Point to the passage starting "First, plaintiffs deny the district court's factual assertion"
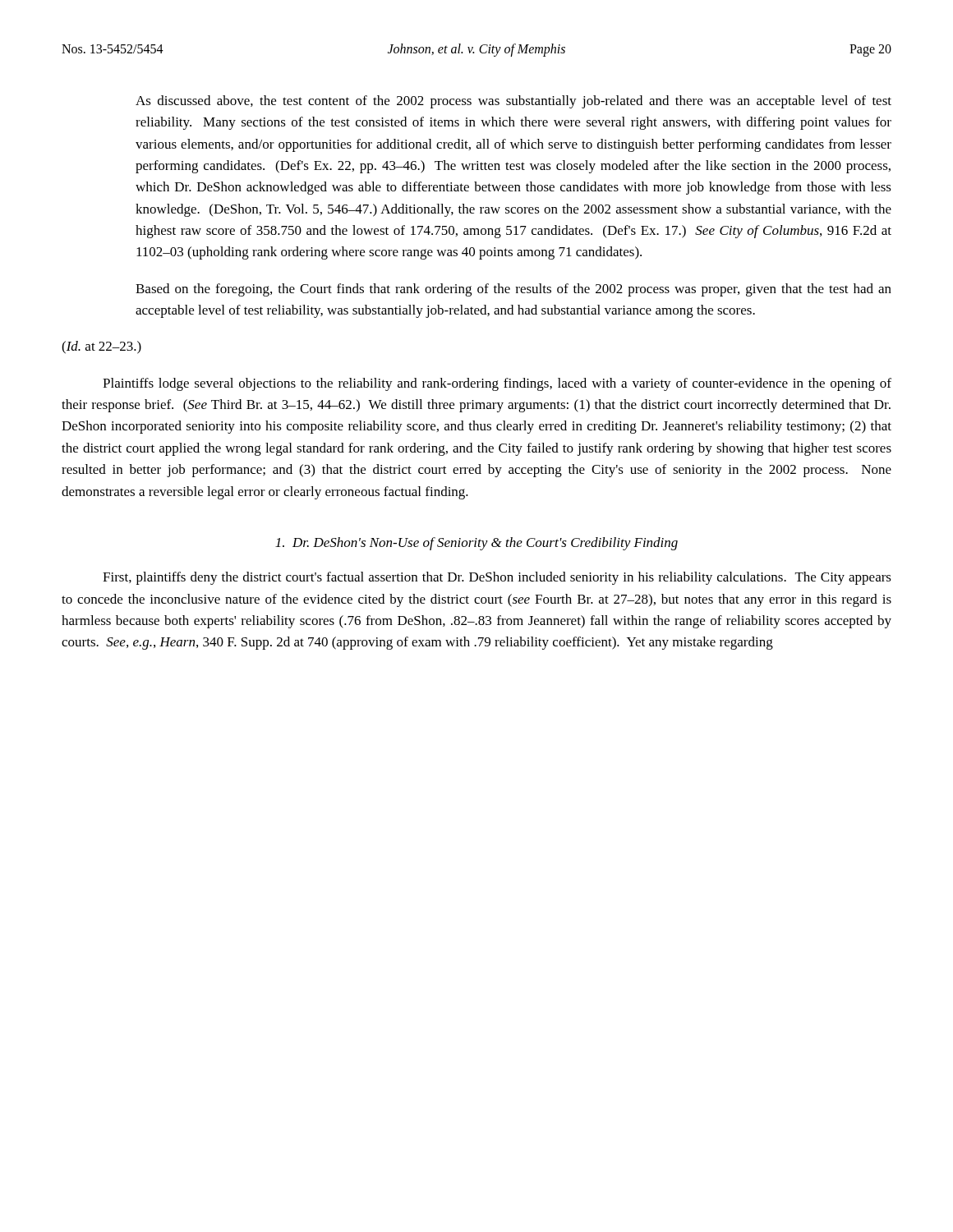Viewport: 953px width, 1232px height. (x=476, y=610)
